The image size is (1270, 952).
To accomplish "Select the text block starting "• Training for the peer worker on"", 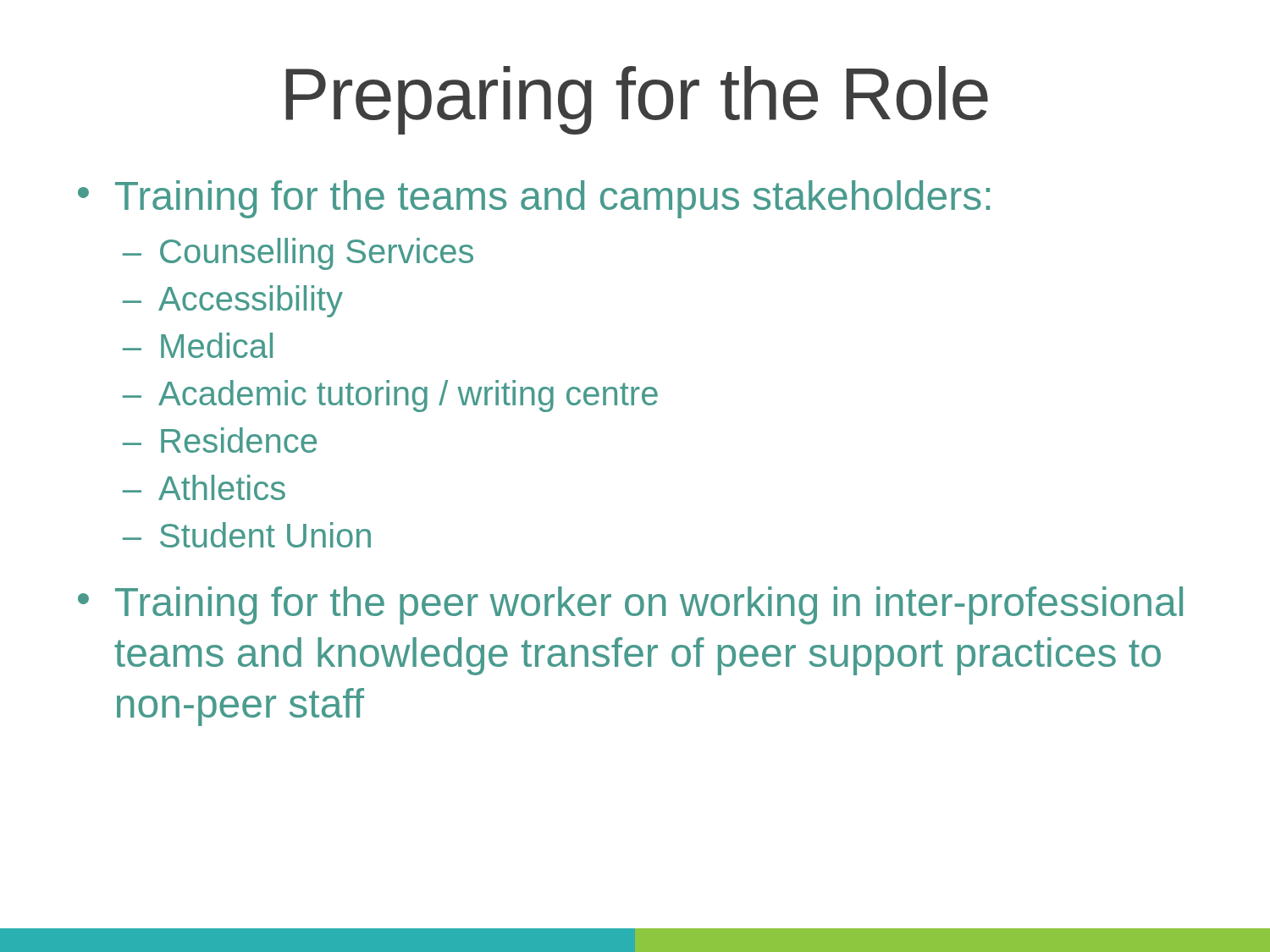I will (x=635, y=653).
